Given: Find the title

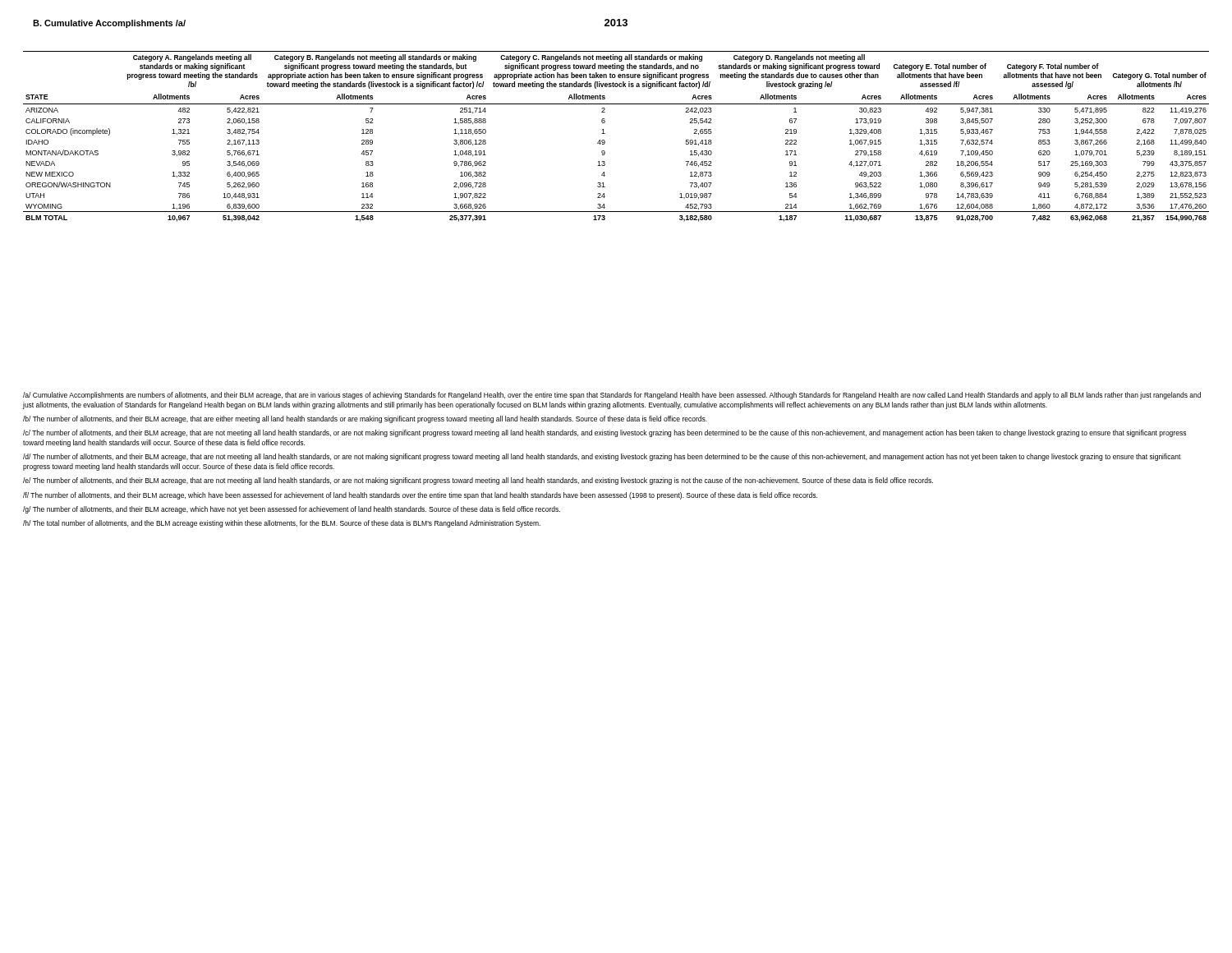Looking at the screenshot, I should [616, 23].
